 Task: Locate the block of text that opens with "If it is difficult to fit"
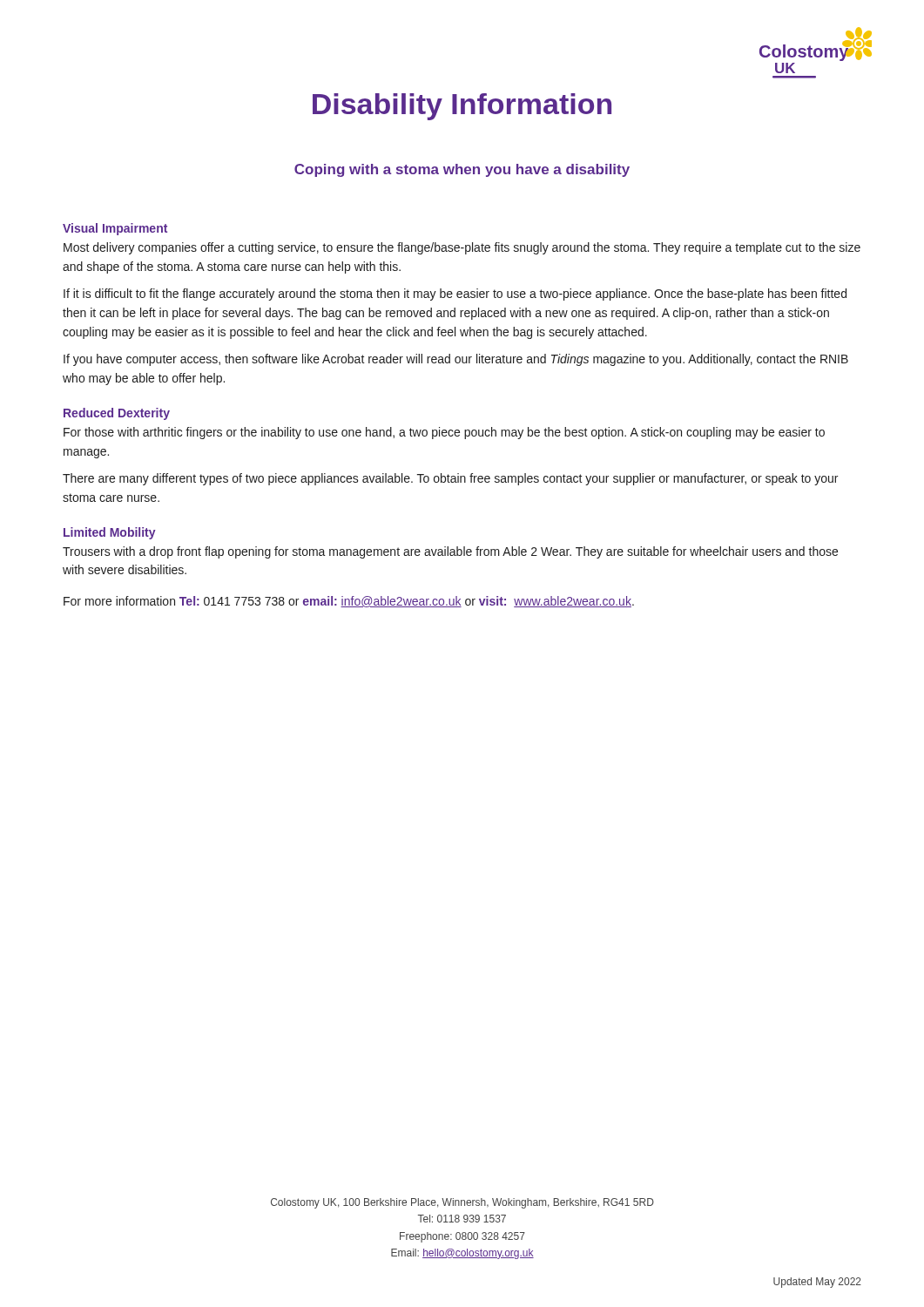pyautogui.click(x=455, y=313)
